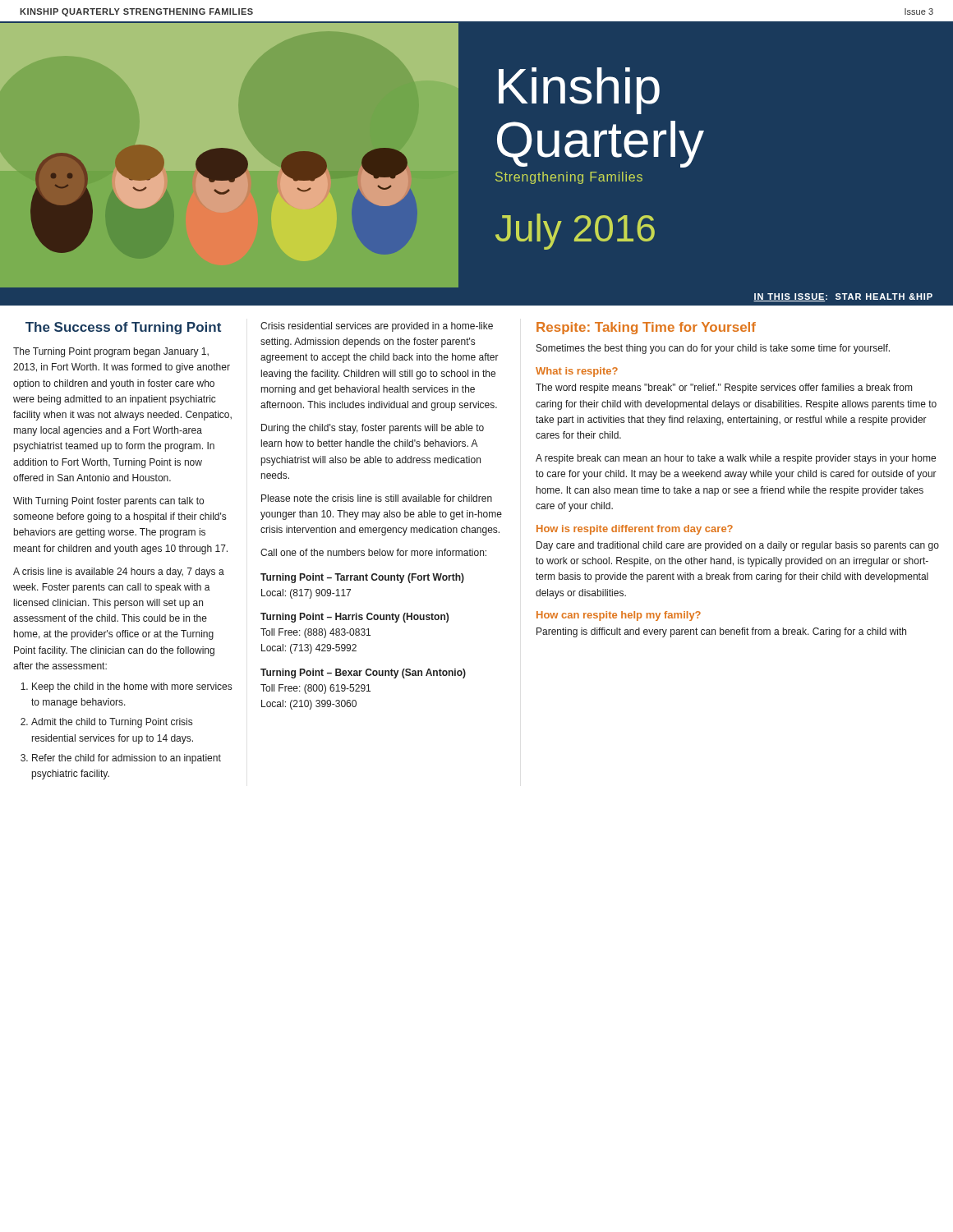Point to the block beginning "The word respite means "break" or "relief." Respite"
Screen dimensions: 1232x953
point(736,412)
